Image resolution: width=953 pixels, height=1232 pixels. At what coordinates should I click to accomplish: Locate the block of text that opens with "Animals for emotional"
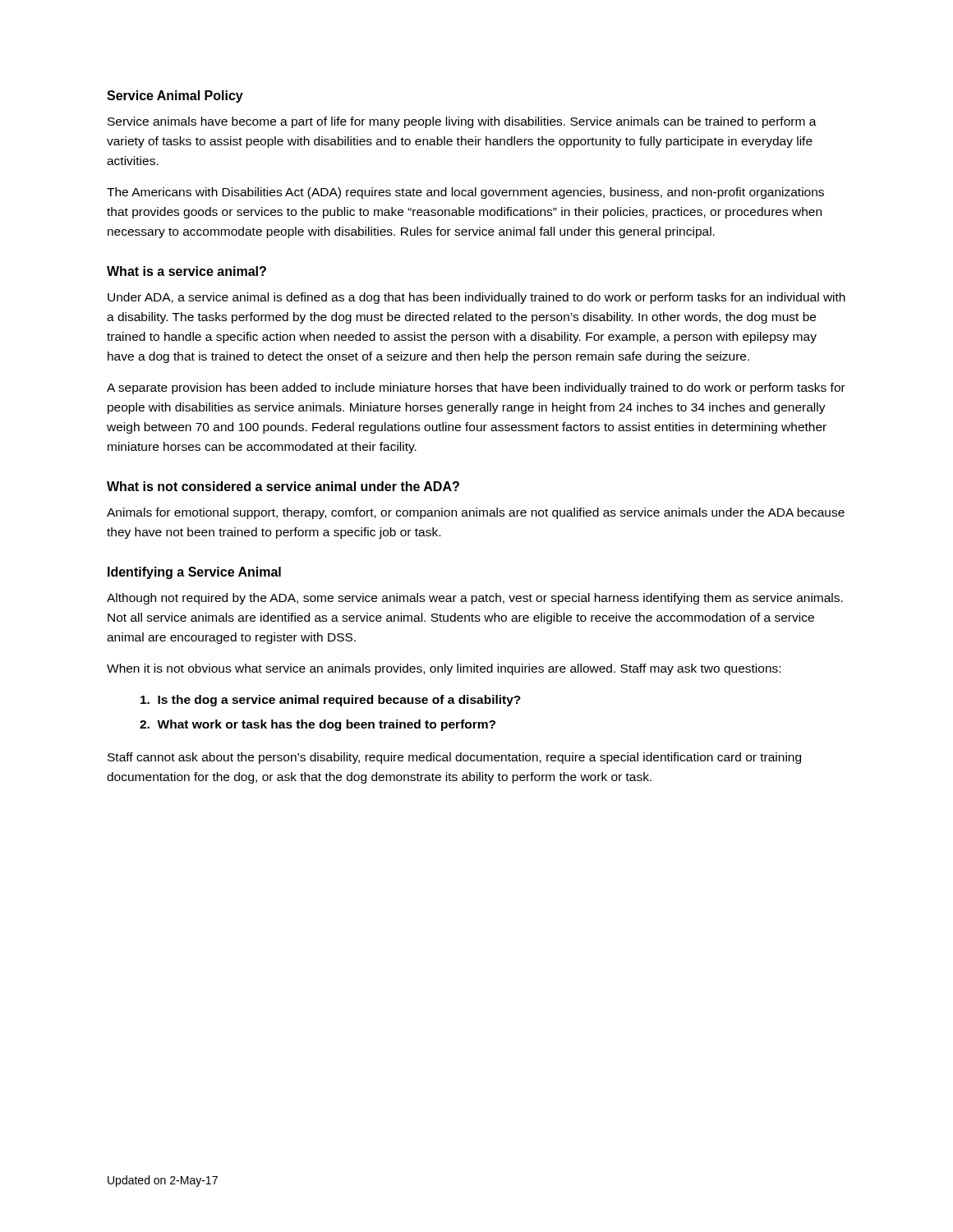[476, 522]
